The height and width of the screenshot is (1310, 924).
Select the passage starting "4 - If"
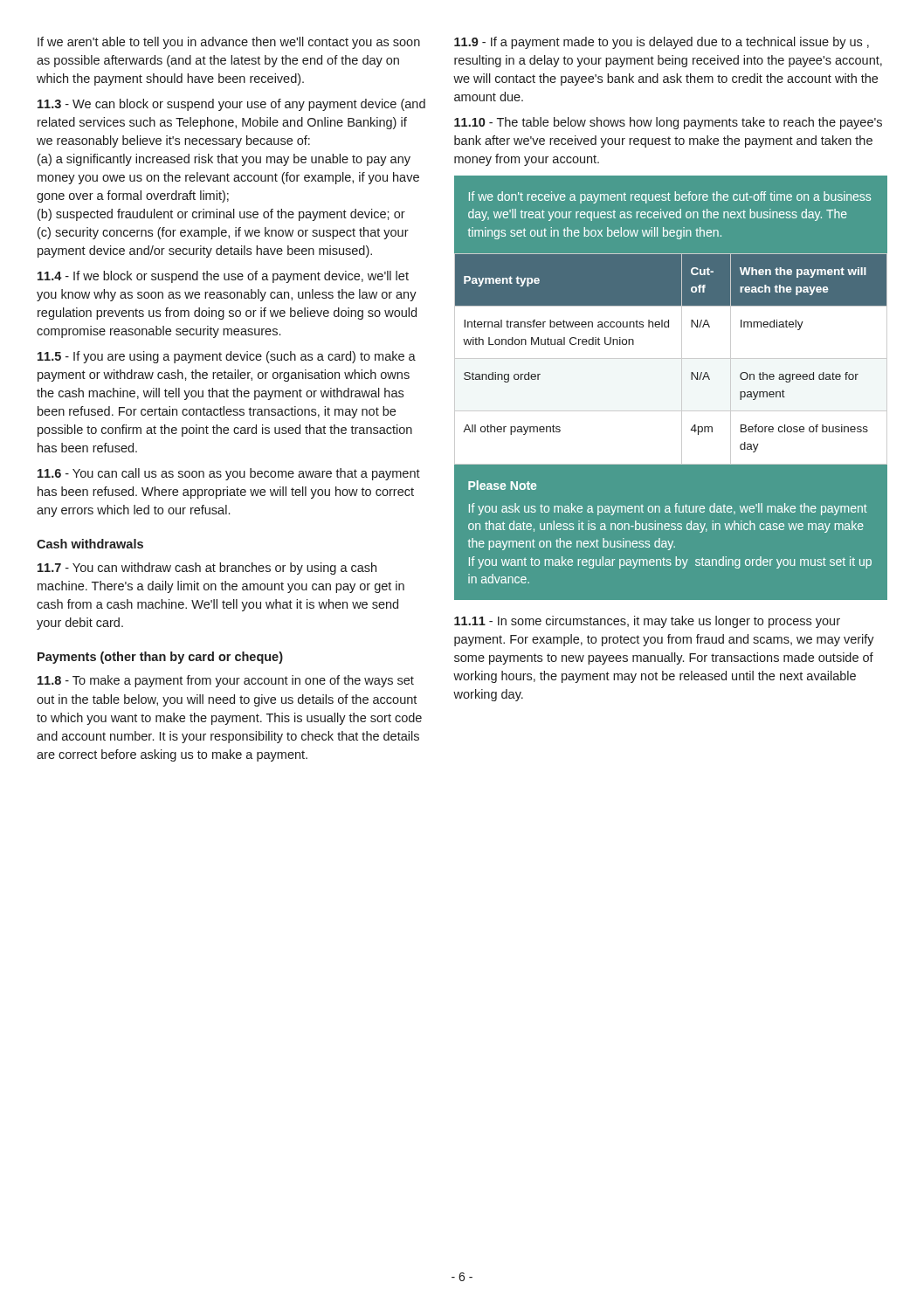coord(227,304)
